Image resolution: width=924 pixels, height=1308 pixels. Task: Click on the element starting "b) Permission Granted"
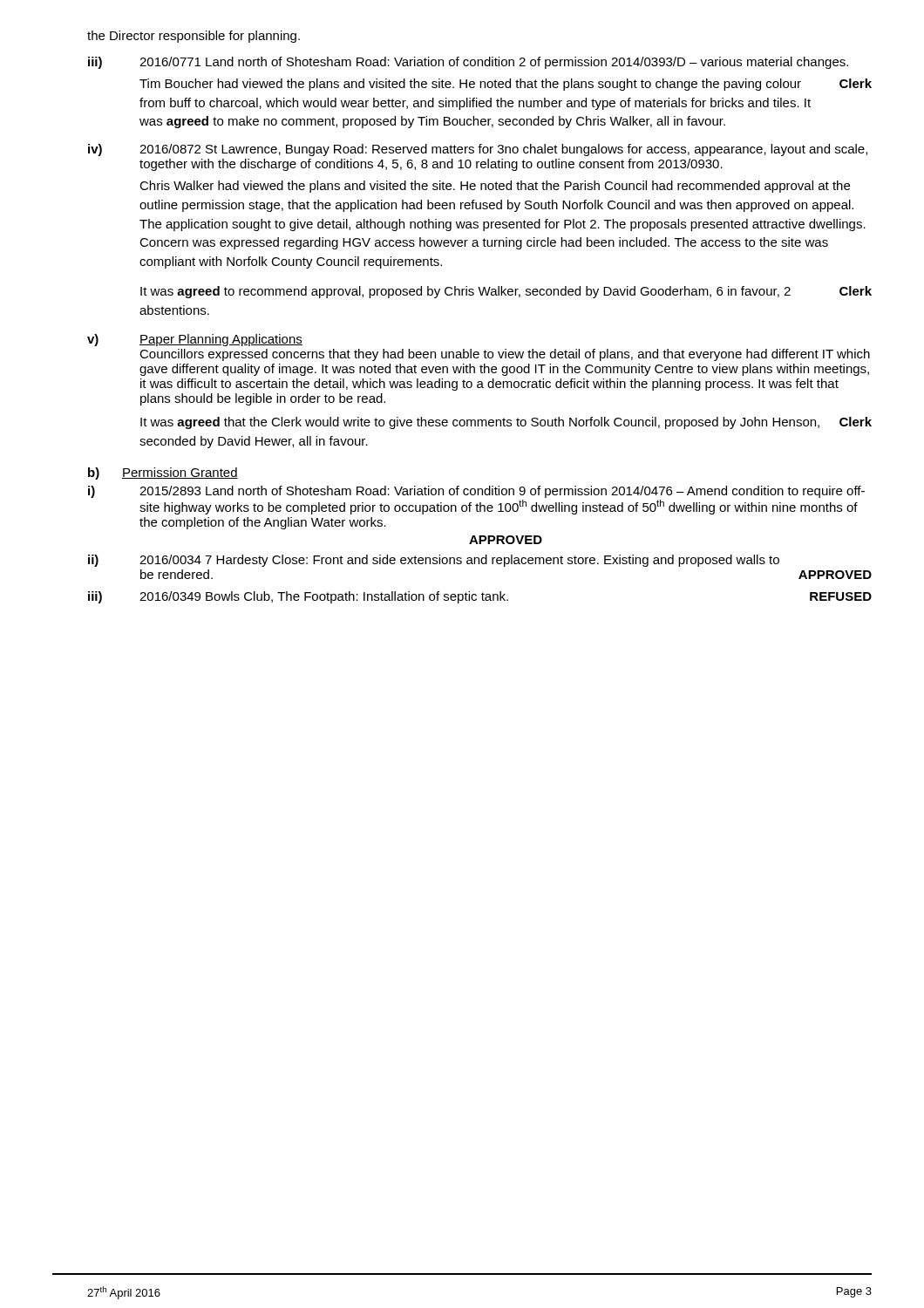(163, 473)
